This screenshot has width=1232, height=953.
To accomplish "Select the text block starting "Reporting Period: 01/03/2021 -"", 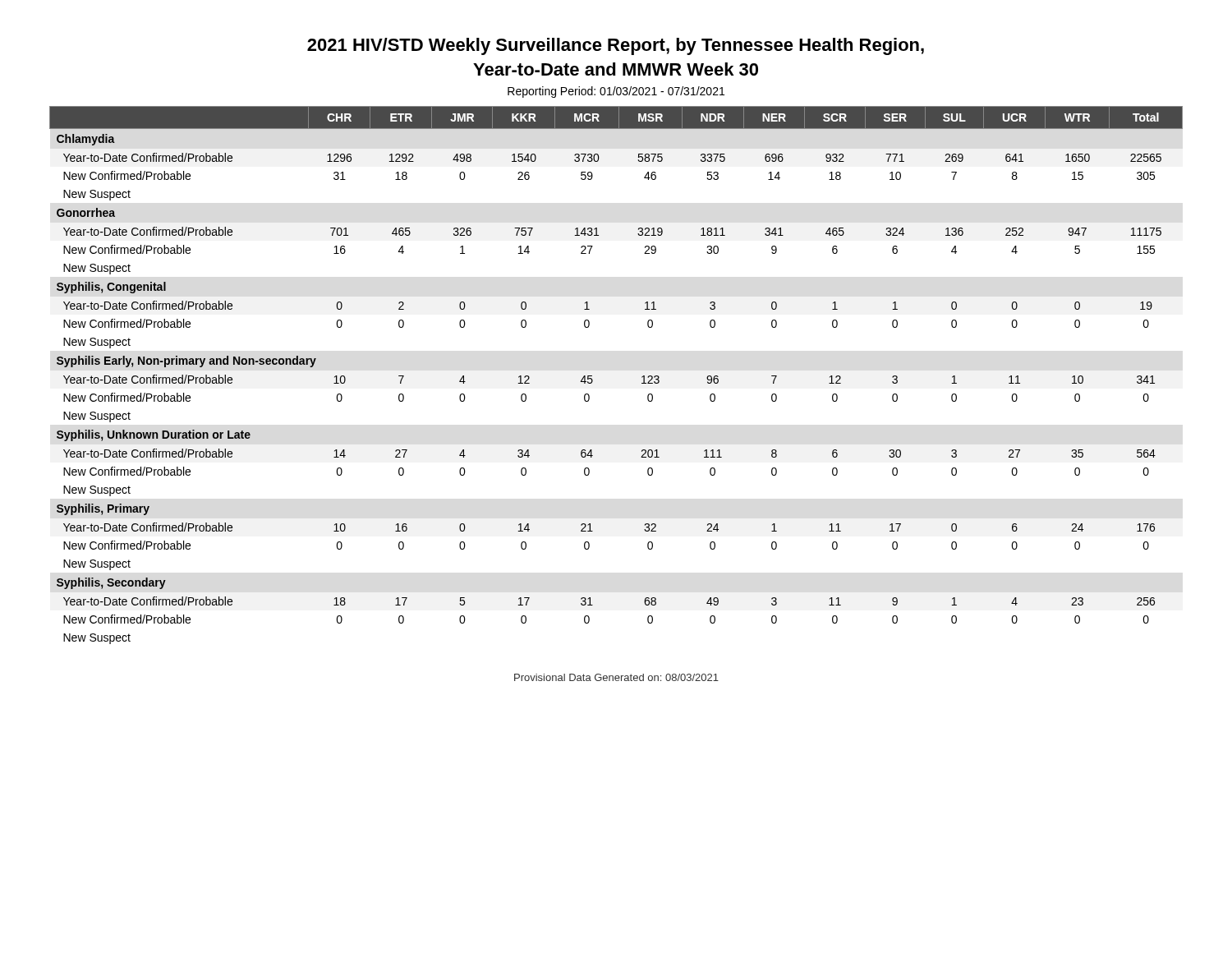I will [616, 91].
